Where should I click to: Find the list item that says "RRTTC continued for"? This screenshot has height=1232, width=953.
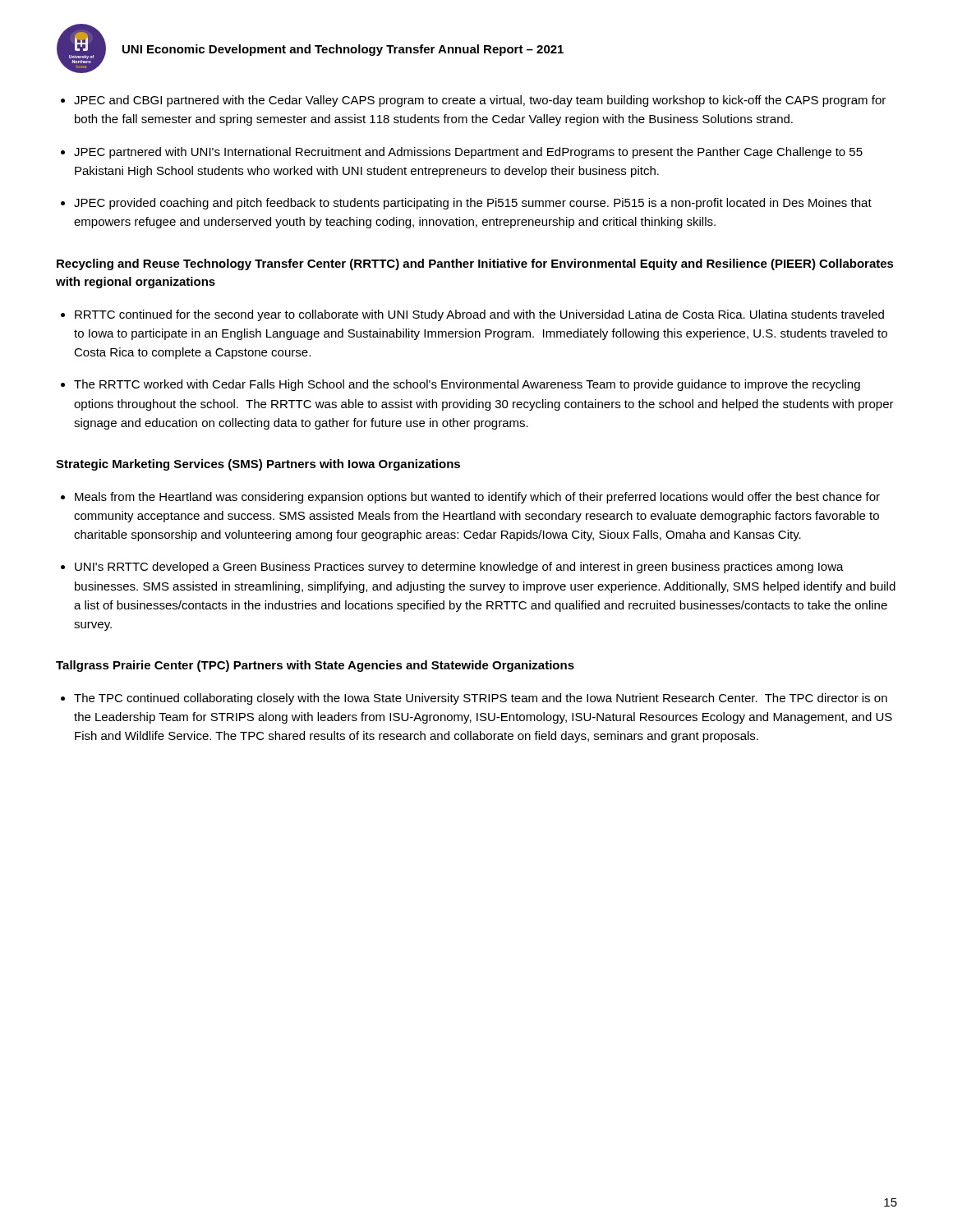481,333
